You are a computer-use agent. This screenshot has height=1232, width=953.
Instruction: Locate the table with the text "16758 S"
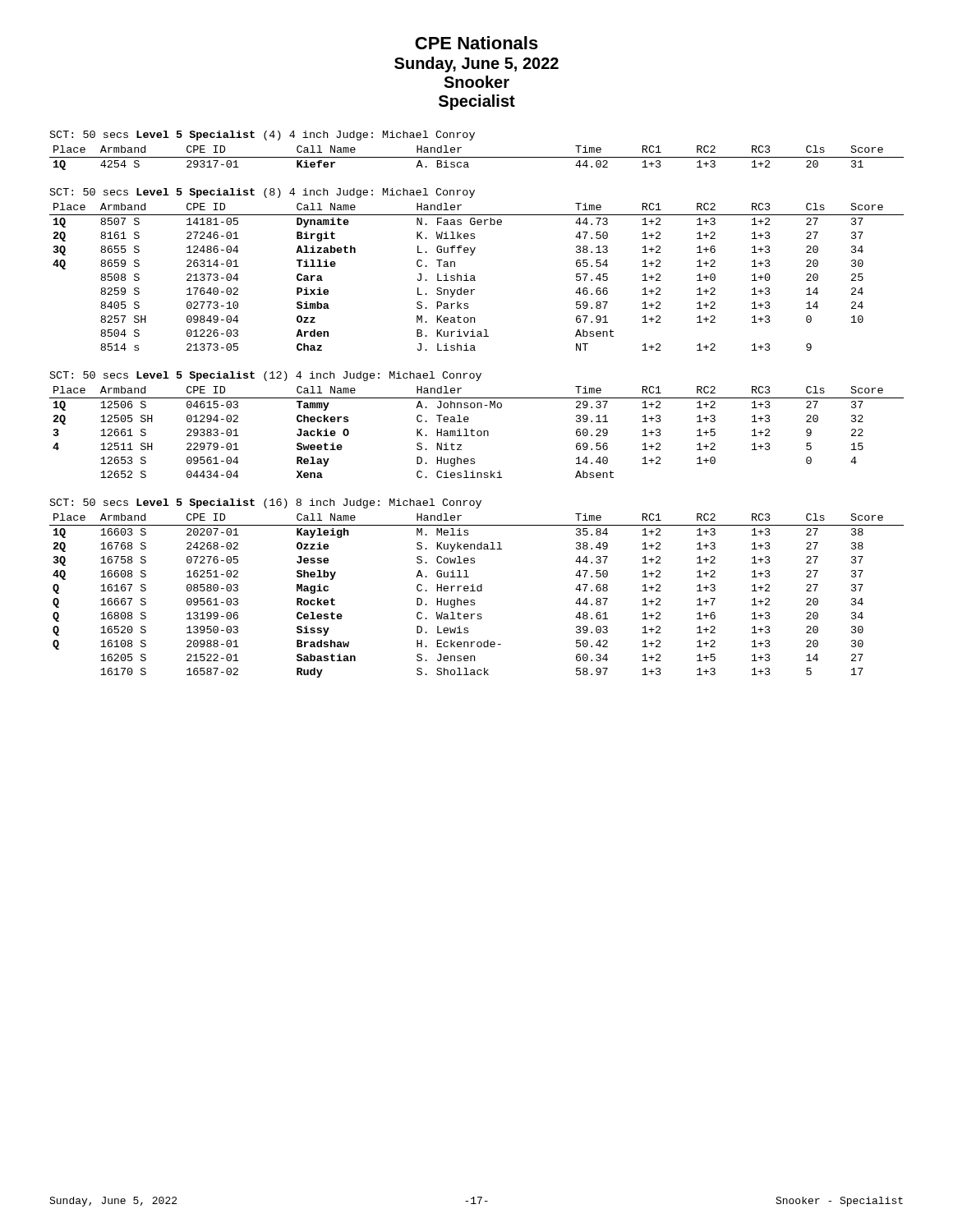(476, 595)
